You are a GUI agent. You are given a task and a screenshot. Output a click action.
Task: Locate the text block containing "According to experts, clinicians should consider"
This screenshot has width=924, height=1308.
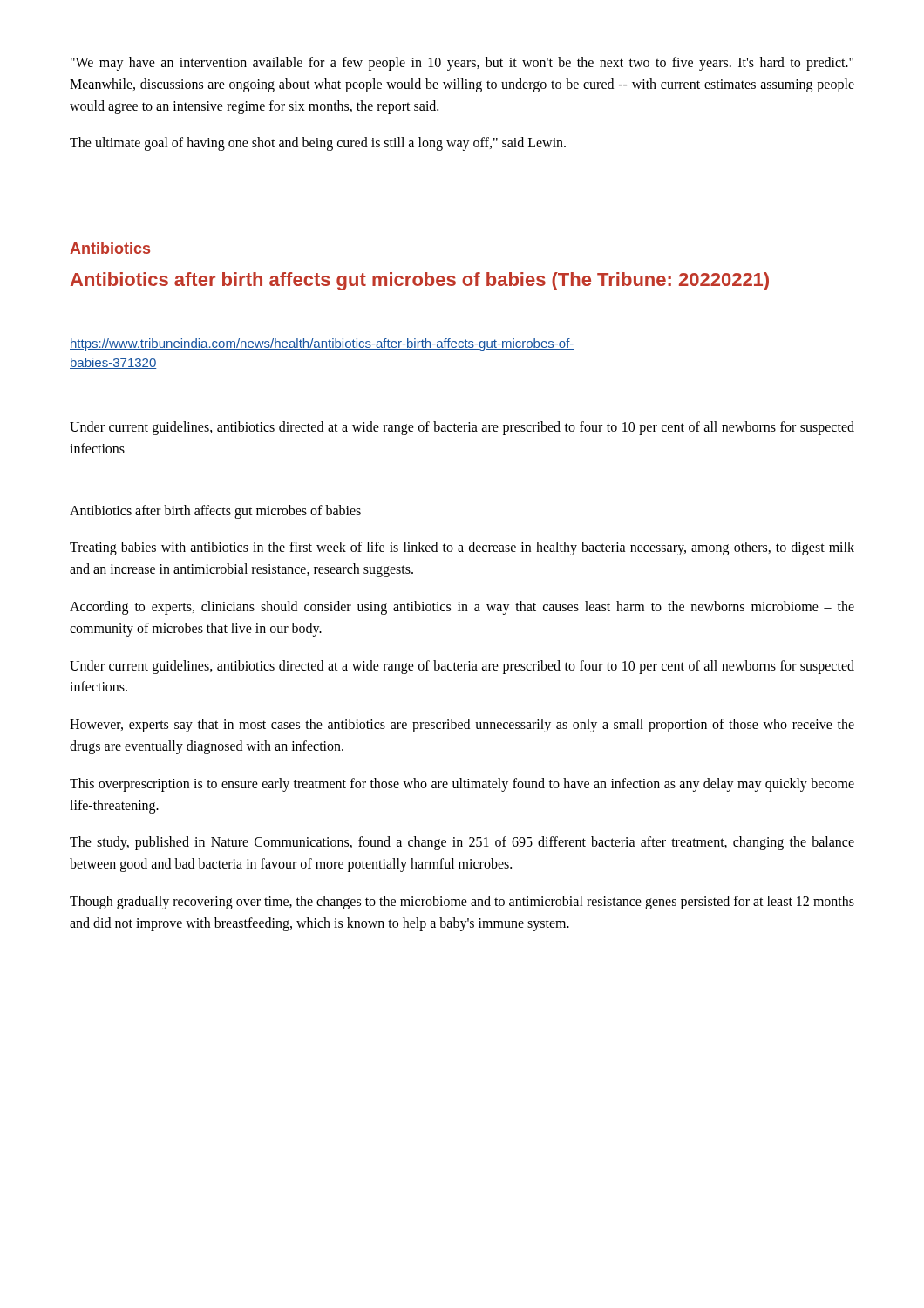pos(462,617)
